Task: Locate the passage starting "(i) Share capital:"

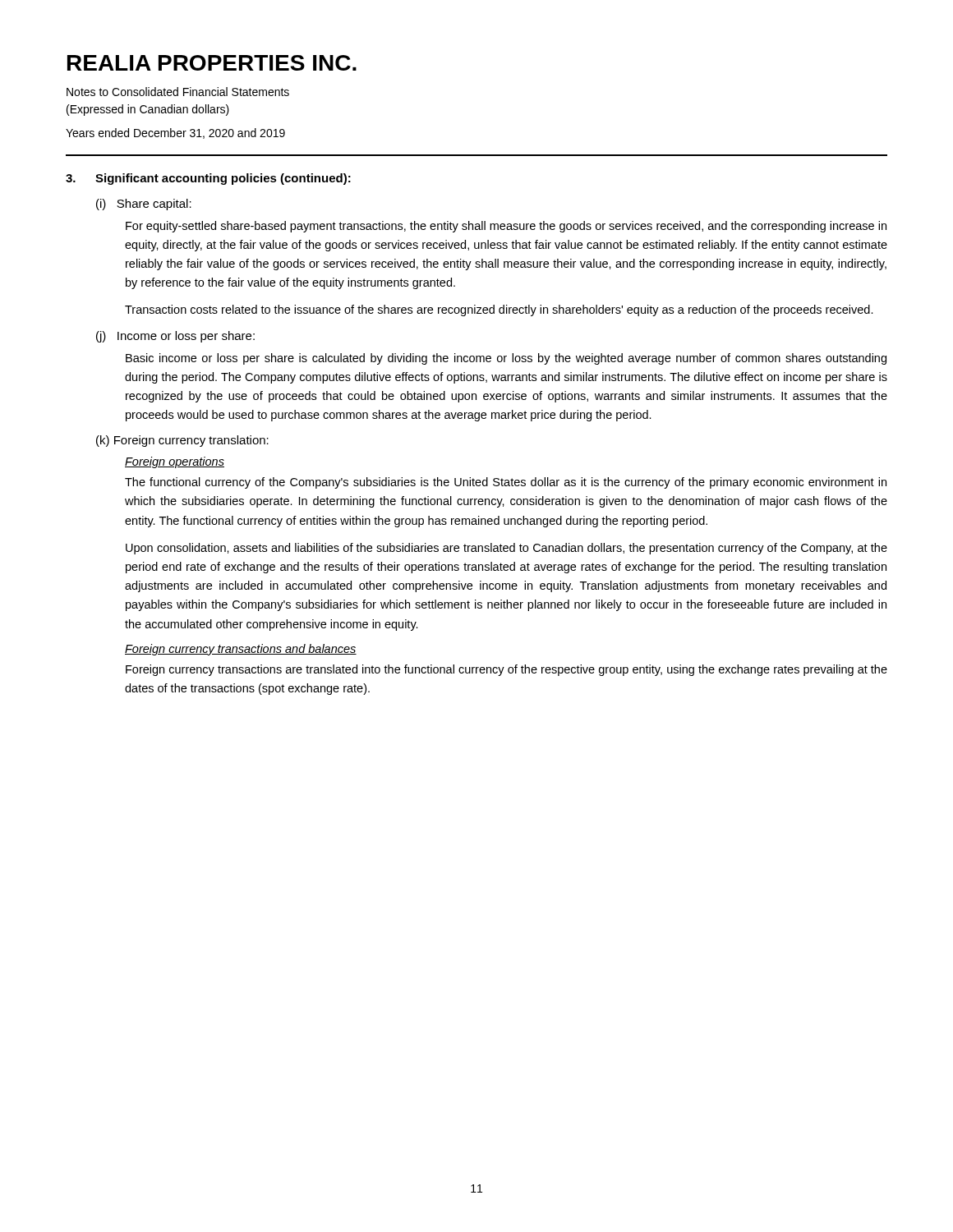Action: (x=144, y=203)
